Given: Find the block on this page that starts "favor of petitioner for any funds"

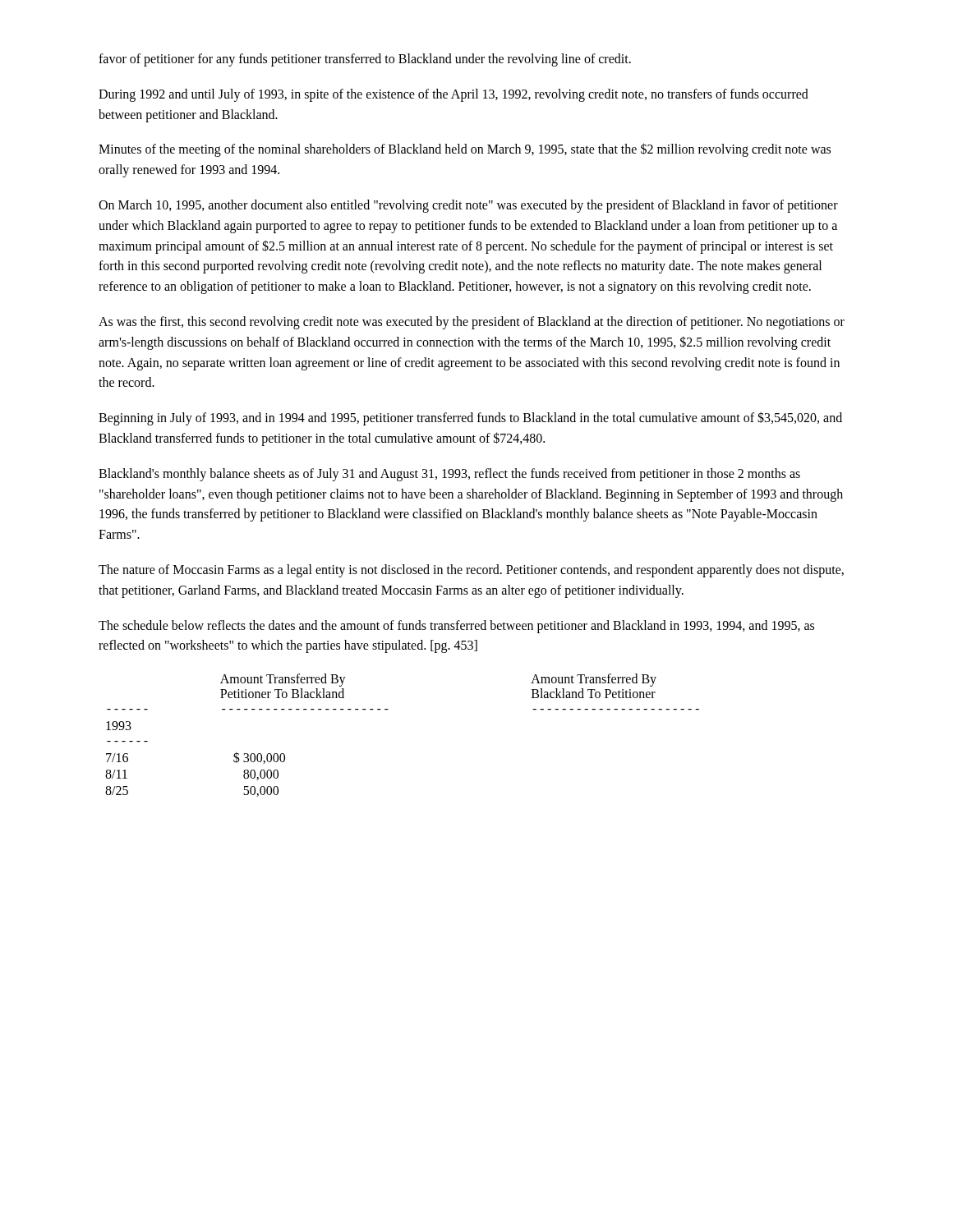Looking at the screenshot, I should (365, 59).
